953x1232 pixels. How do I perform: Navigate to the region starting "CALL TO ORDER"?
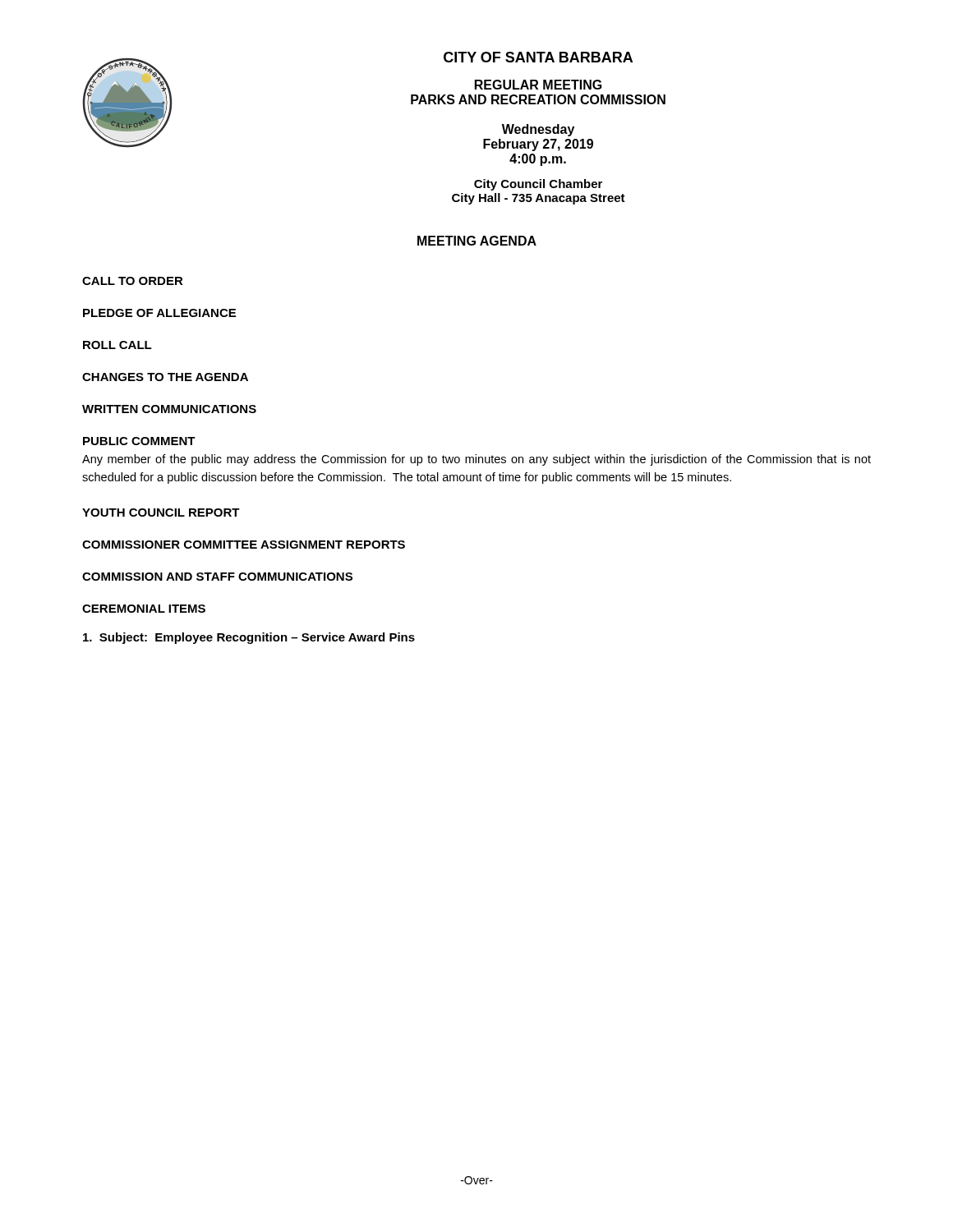tap(133, 280)
